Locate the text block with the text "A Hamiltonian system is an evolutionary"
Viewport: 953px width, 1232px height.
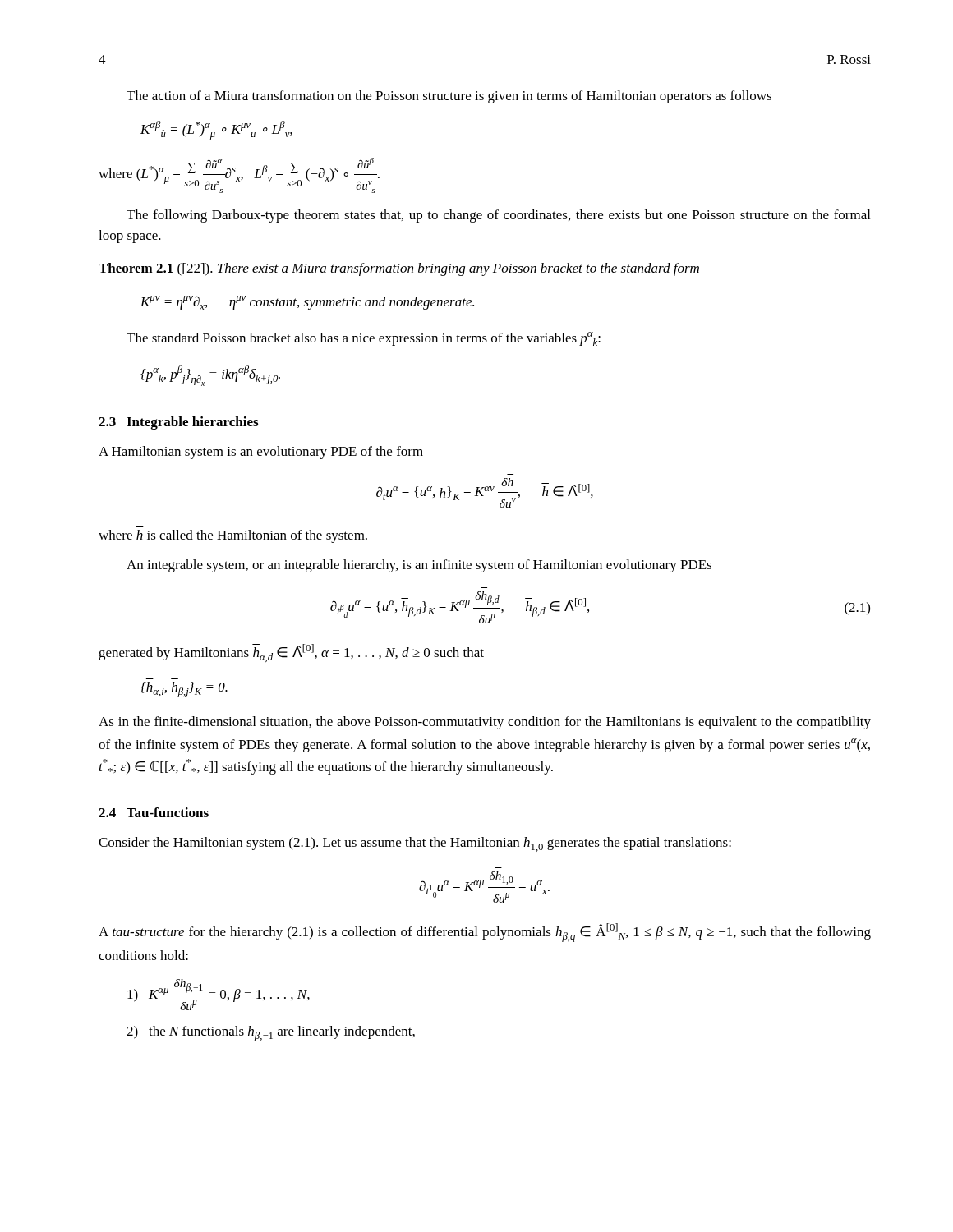pyautogui.click(x=261, y=453)
